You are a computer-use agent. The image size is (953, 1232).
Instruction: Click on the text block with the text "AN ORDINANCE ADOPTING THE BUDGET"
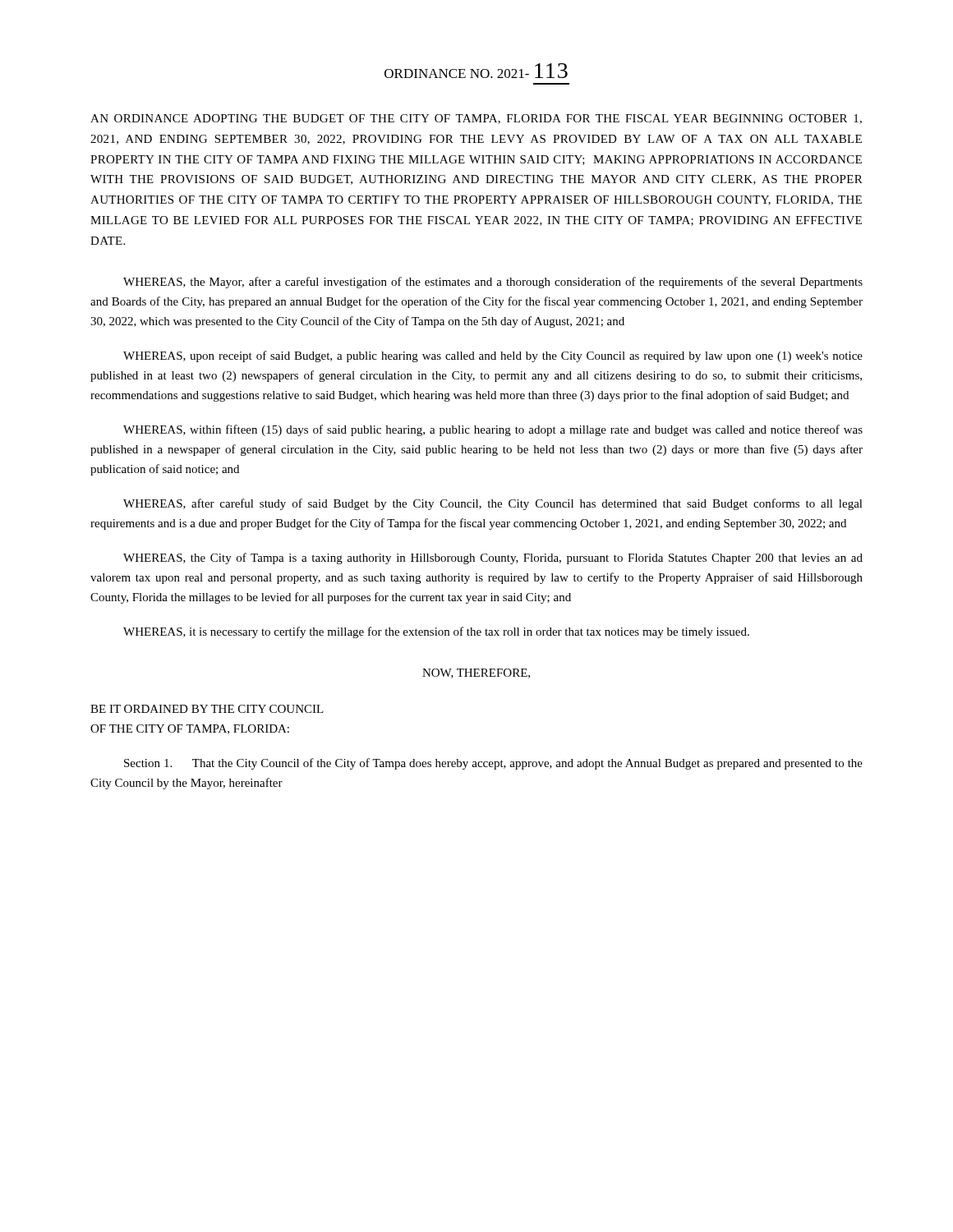pyautogui.click(x=476, y=179)
